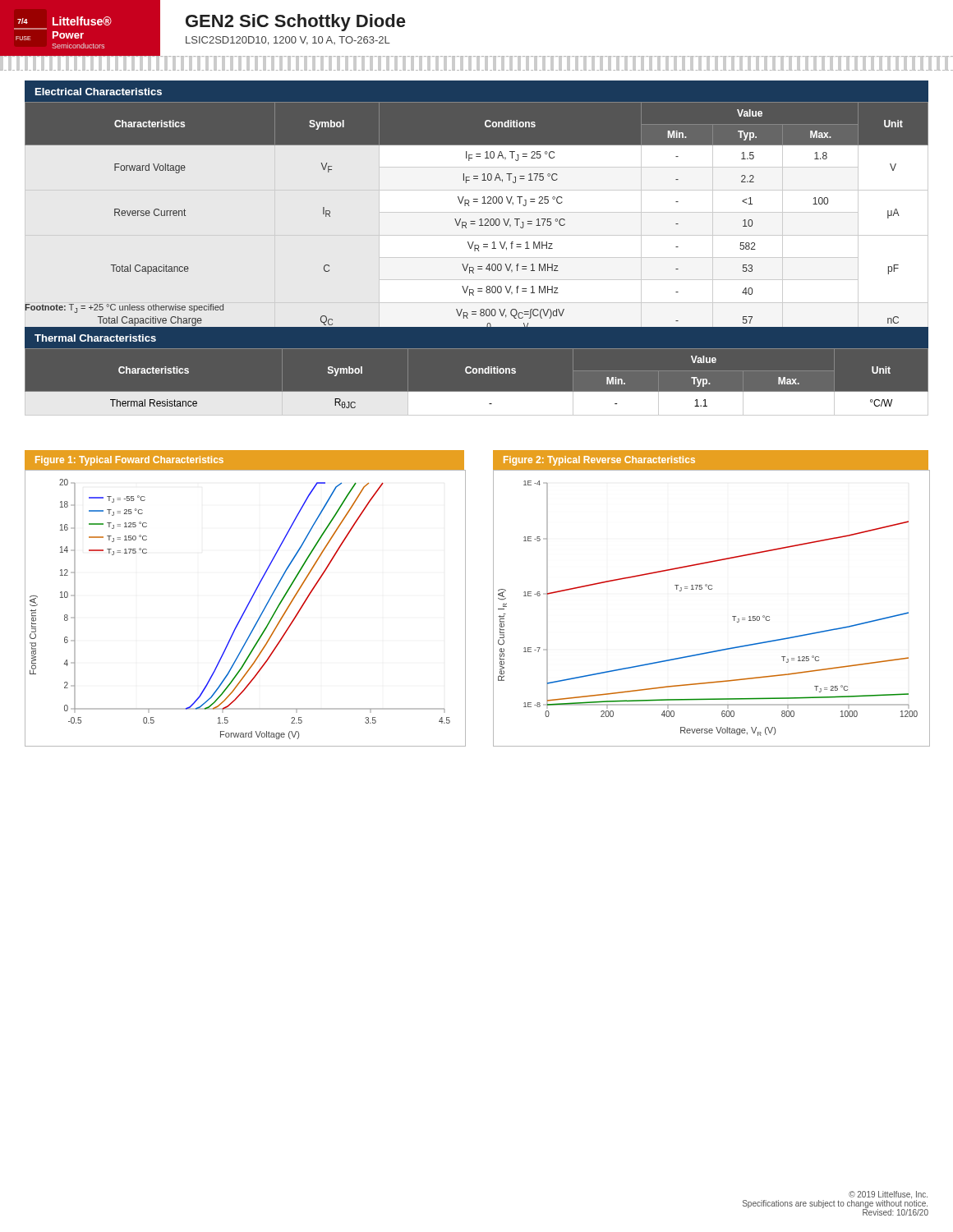The width and height of the screenshot is (953, 1232).
Task: Select the section header with the text "Figure 2: Typical Reverse Characteristics"
Action: coord(711,460)
